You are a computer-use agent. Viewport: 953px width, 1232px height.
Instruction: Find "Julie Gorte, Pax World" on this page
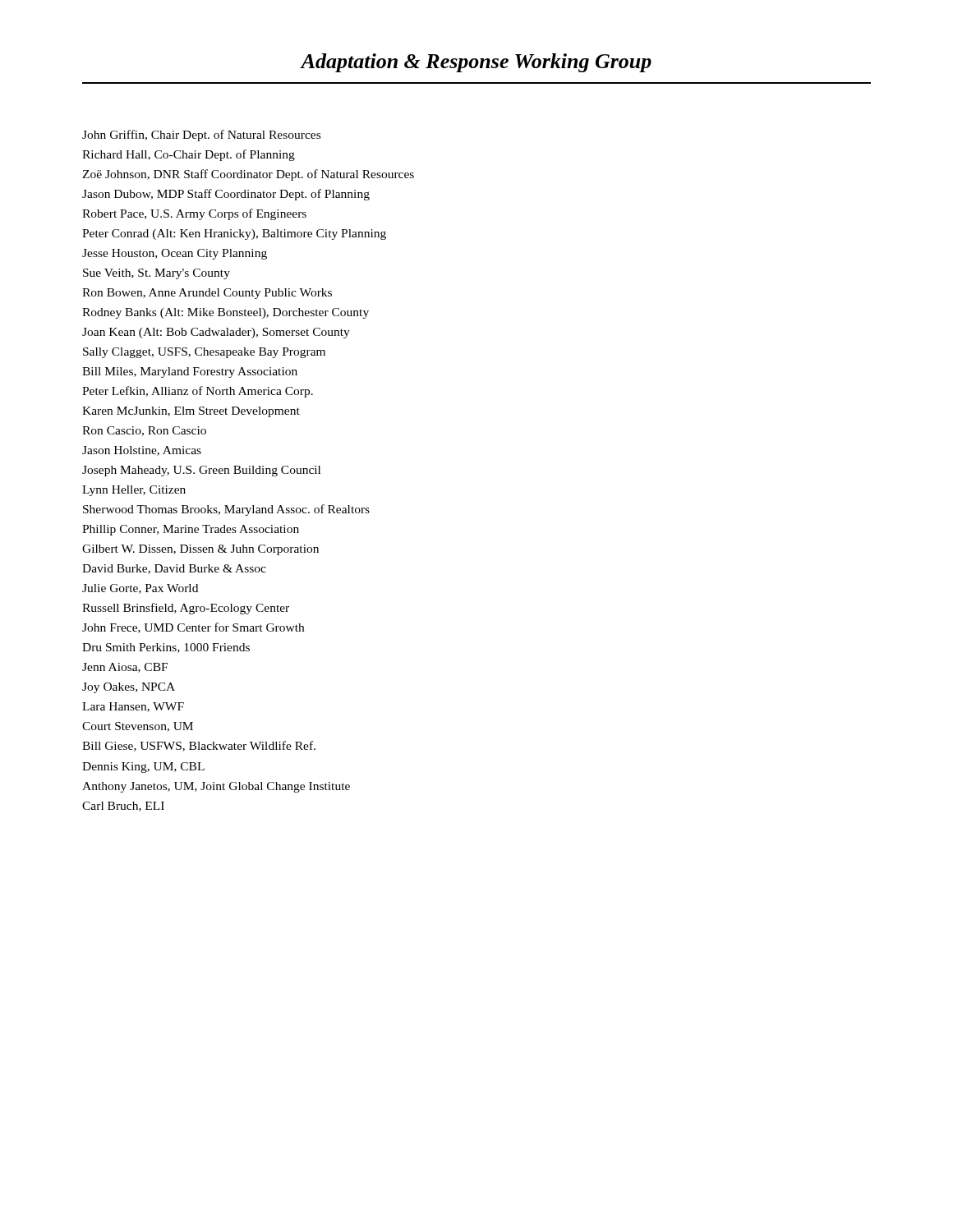pos(140,588)
